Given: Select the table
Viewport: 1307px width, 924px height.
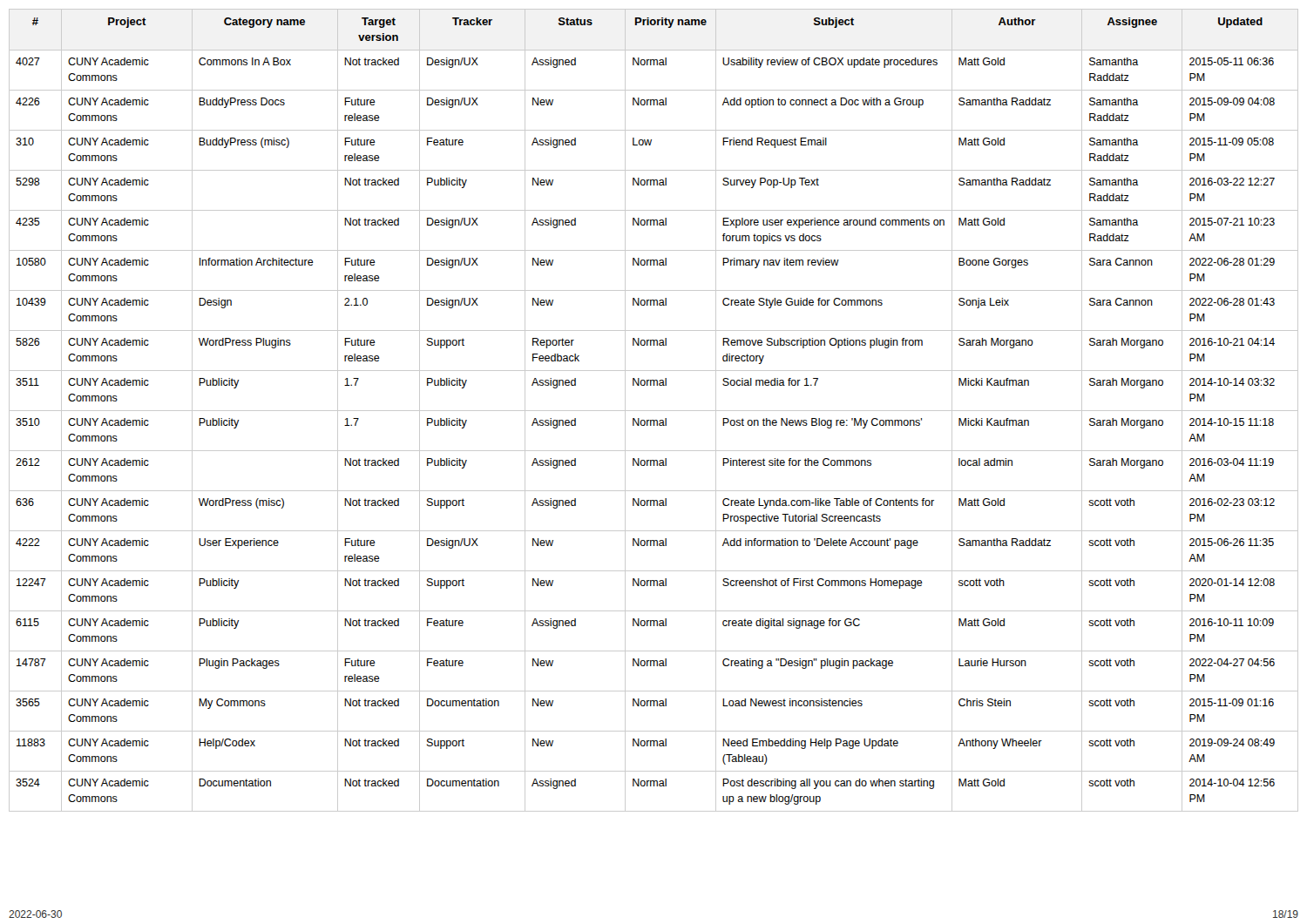Looking at the screenshot, I should (654, 410).
